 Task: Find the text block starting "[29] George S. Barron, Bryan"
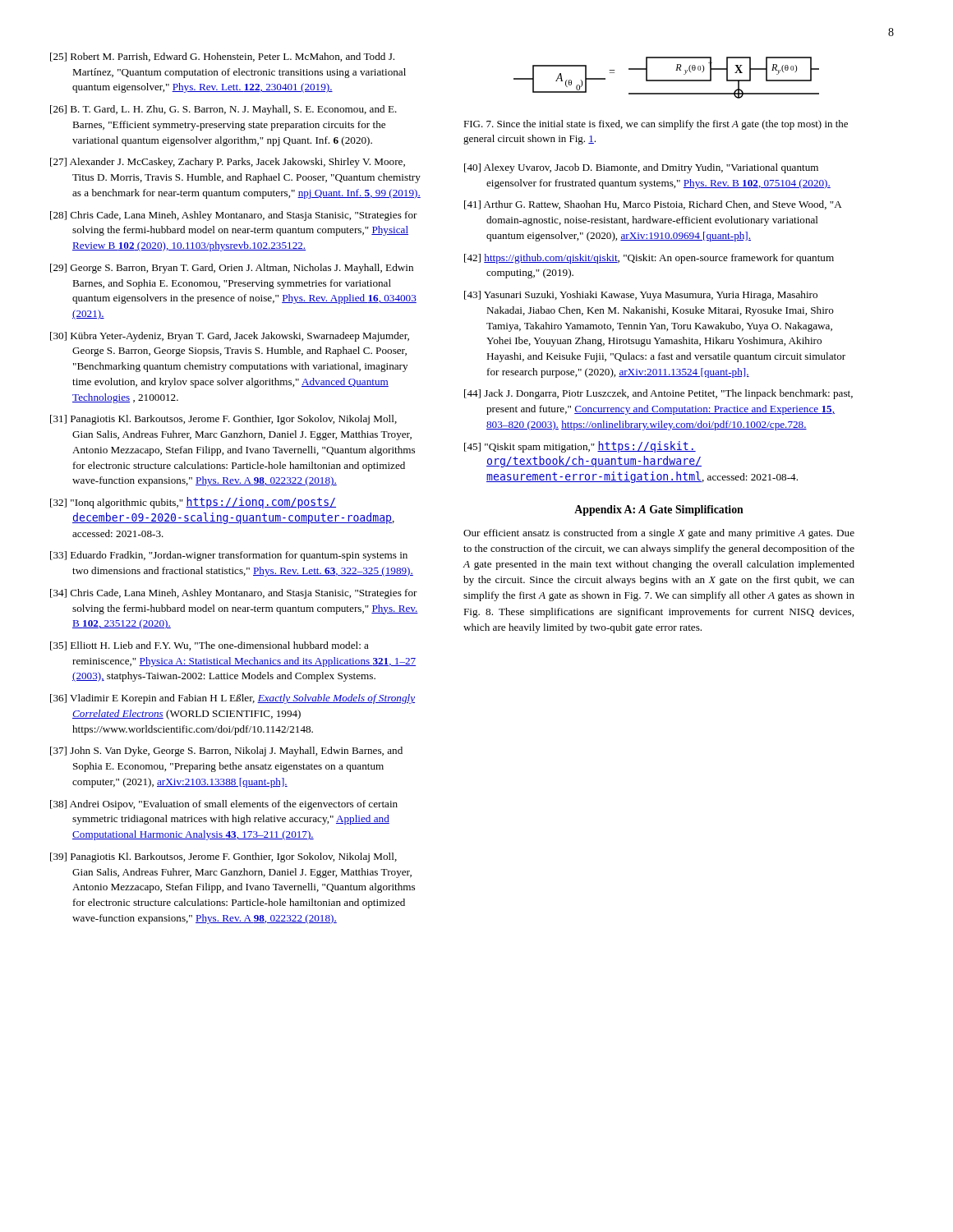233,290
